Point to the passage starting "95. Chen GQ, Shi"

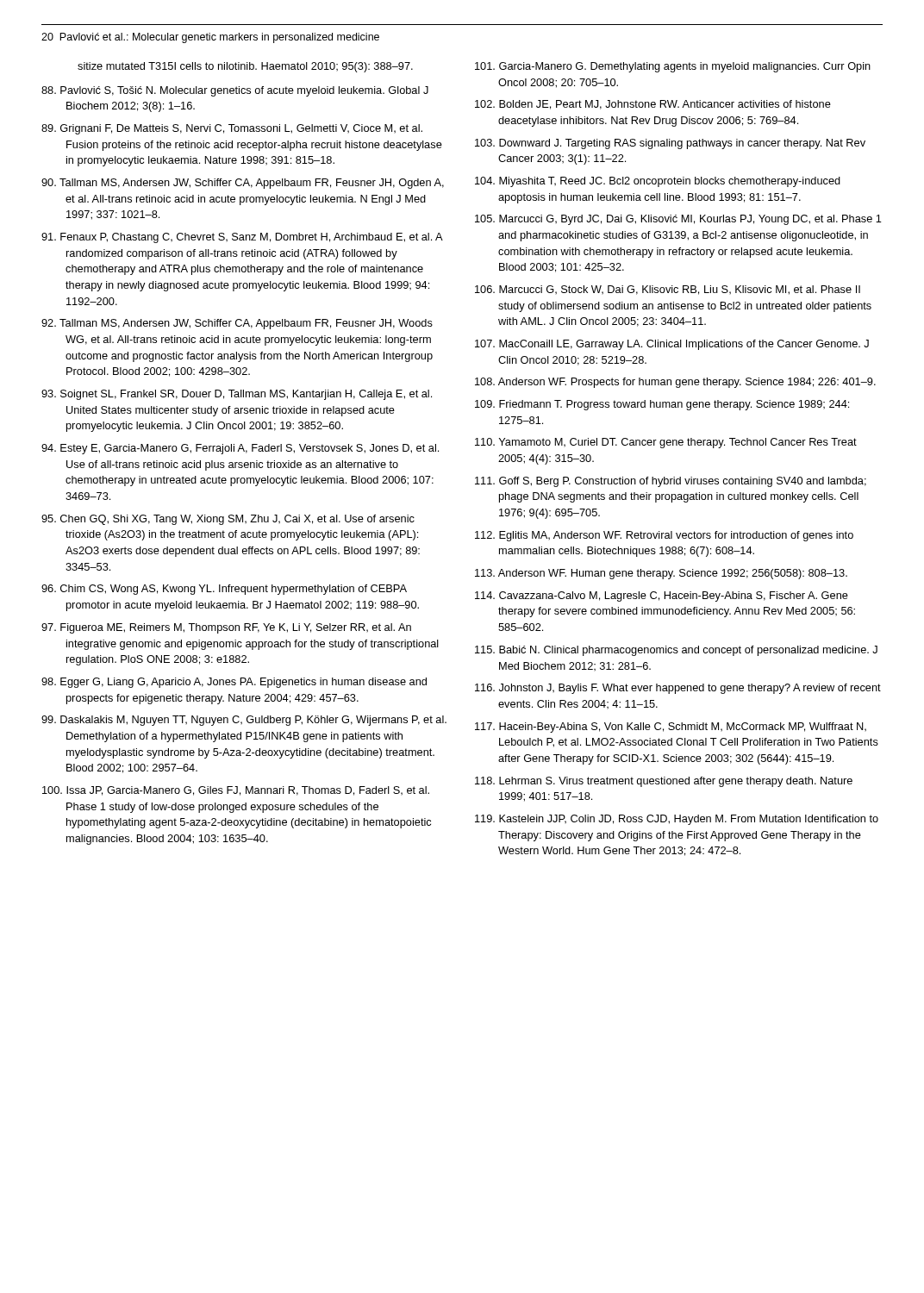click(231, 542)
